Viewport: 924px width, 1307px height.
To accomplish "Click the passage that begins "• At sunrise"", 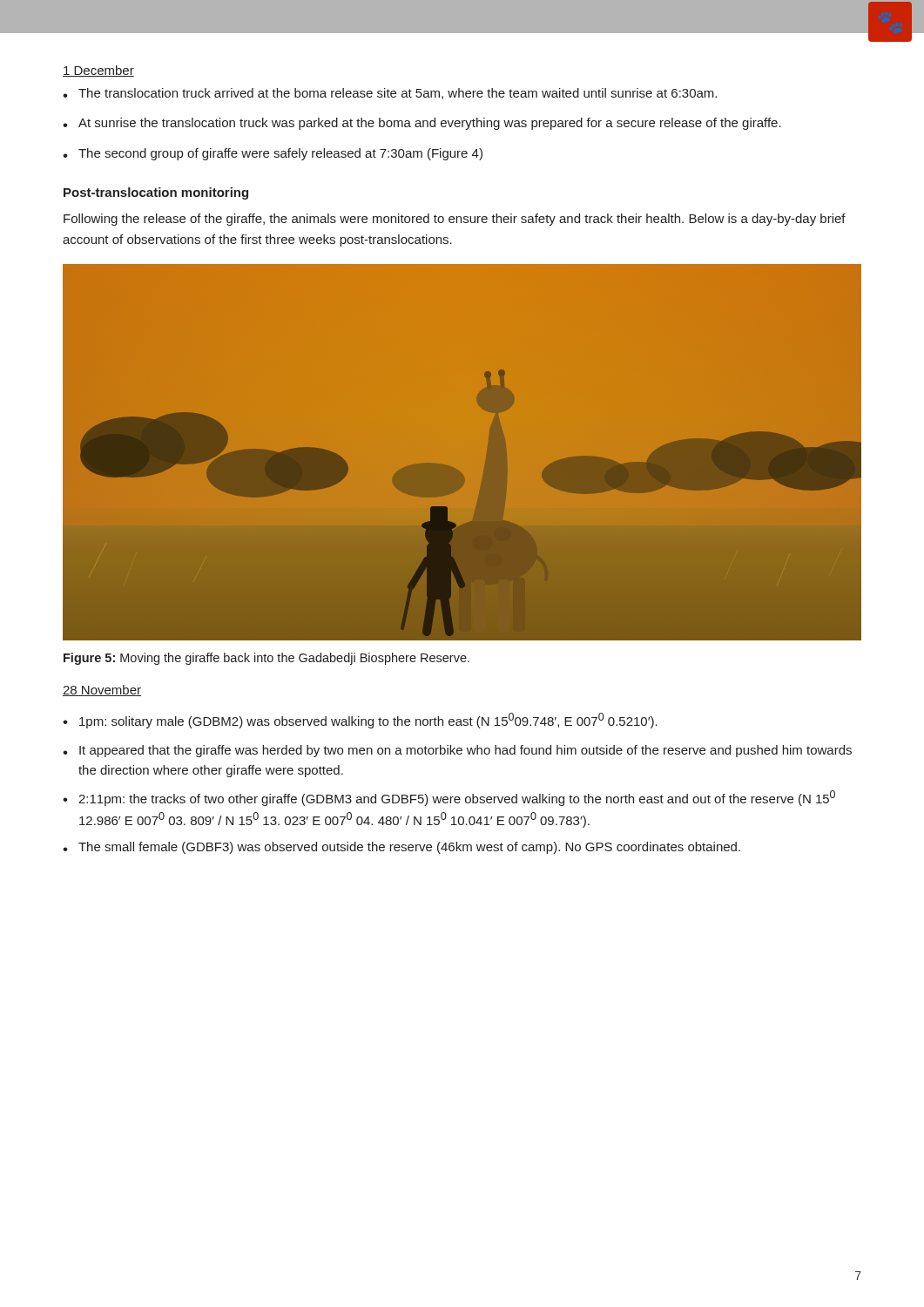I will pyautogui.click(x=422, y=125).
